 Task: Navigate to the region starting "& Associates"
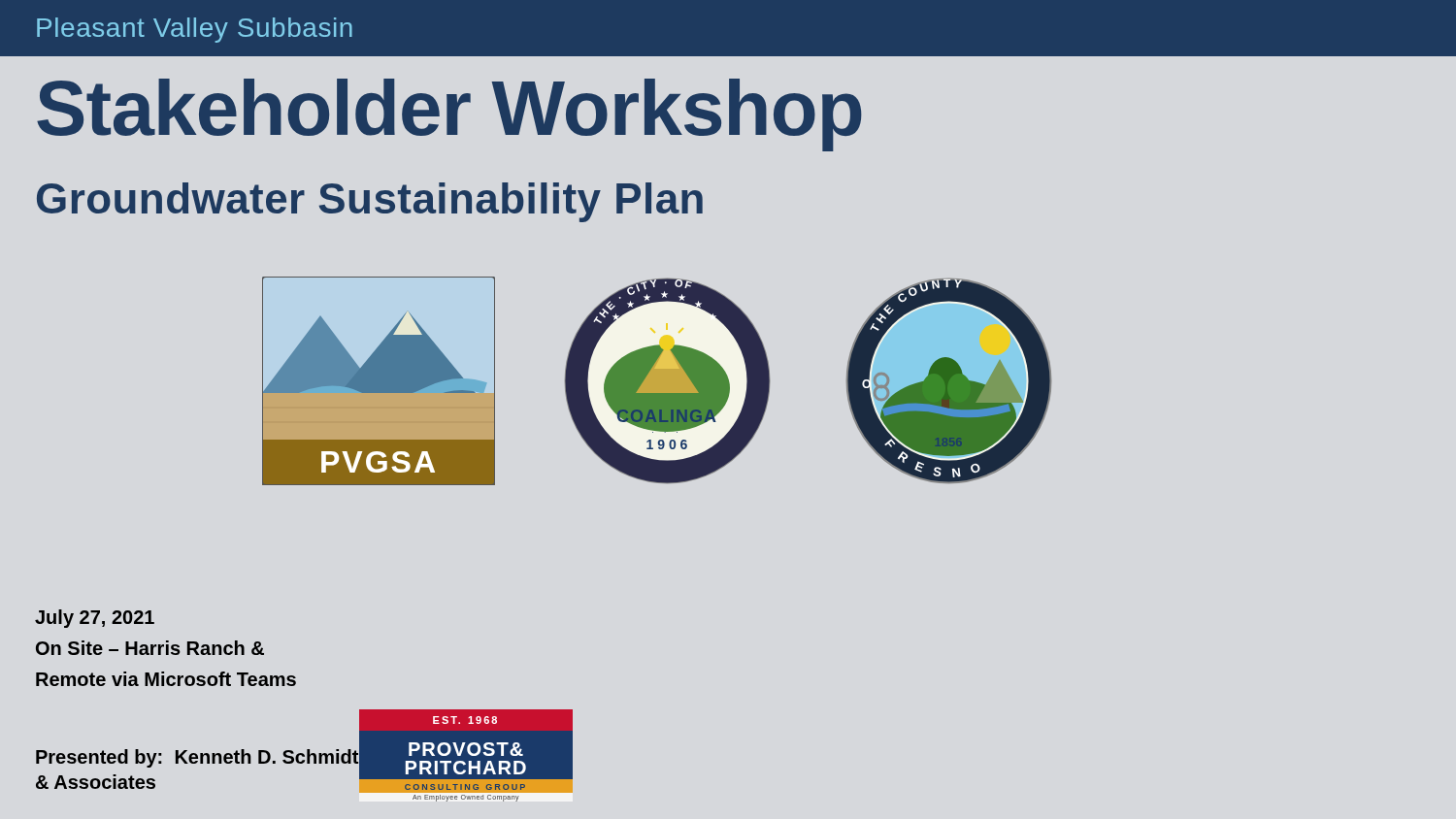coord(96,782)
